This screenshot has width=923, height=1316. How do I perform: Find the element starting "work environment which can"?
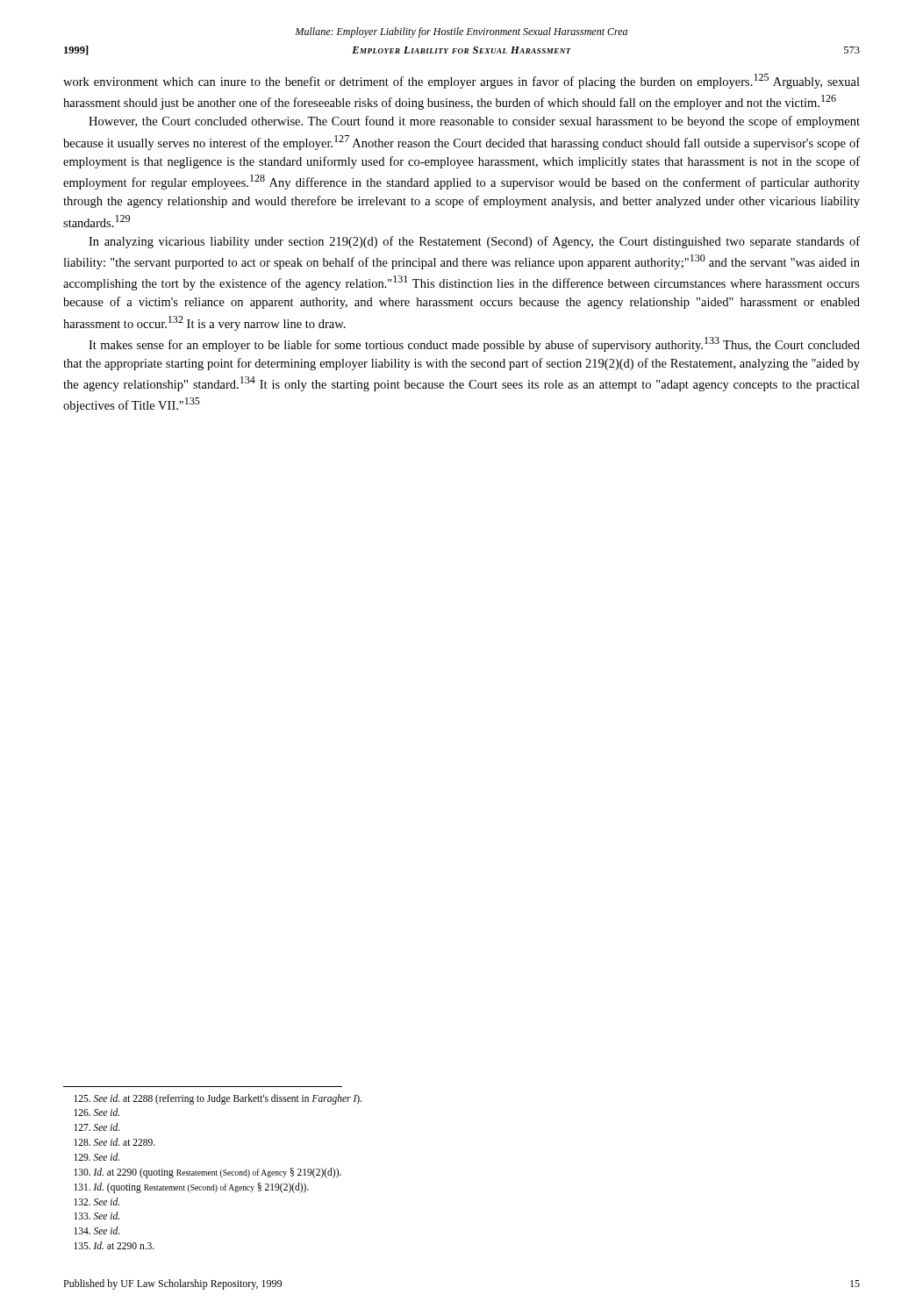coord(462,91)
